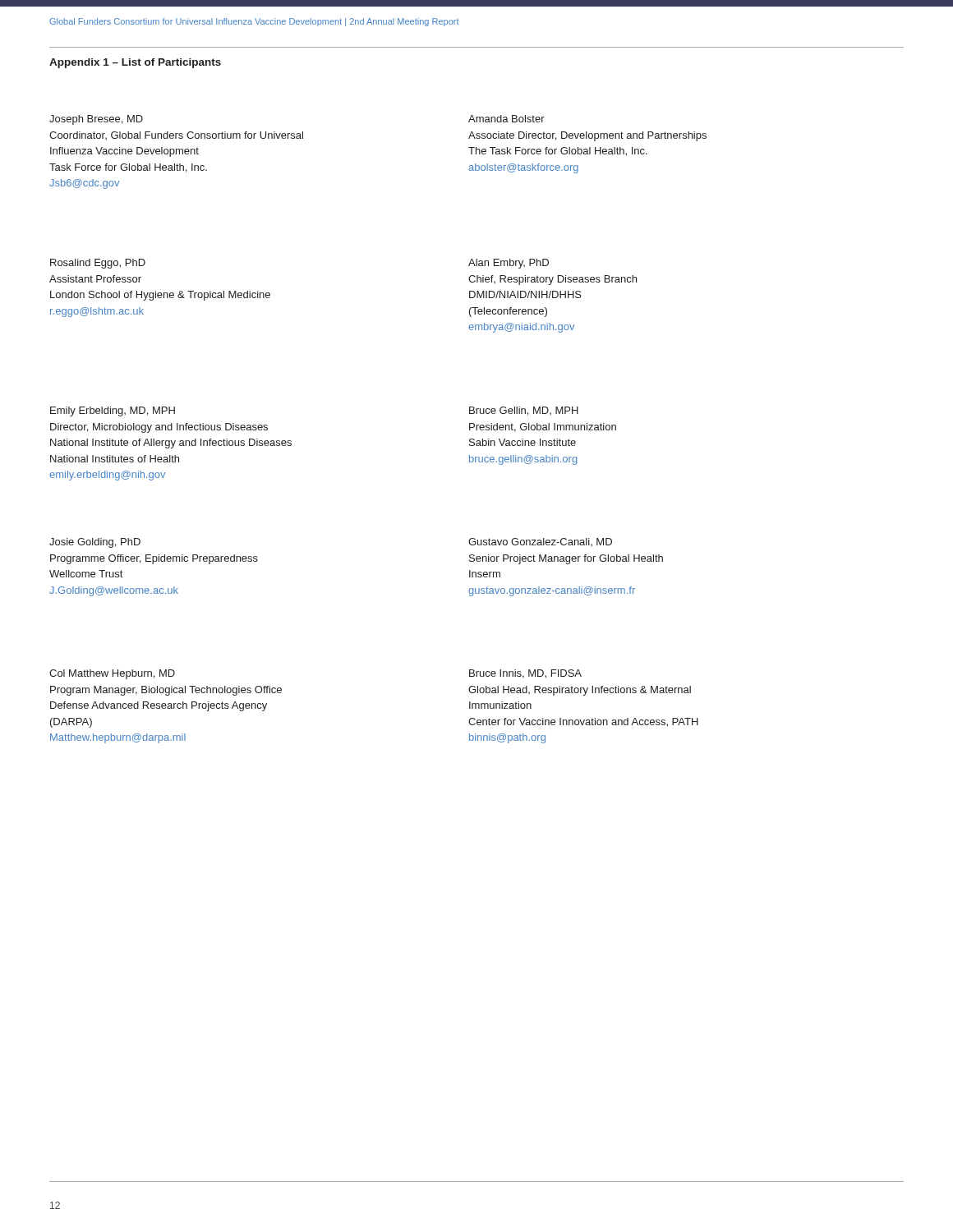This screenshot has width=953, height=1232.
Task: Select the text block containing "Rosalind Eggo, PhD Assistant Professor"
Action: point(246,287)
